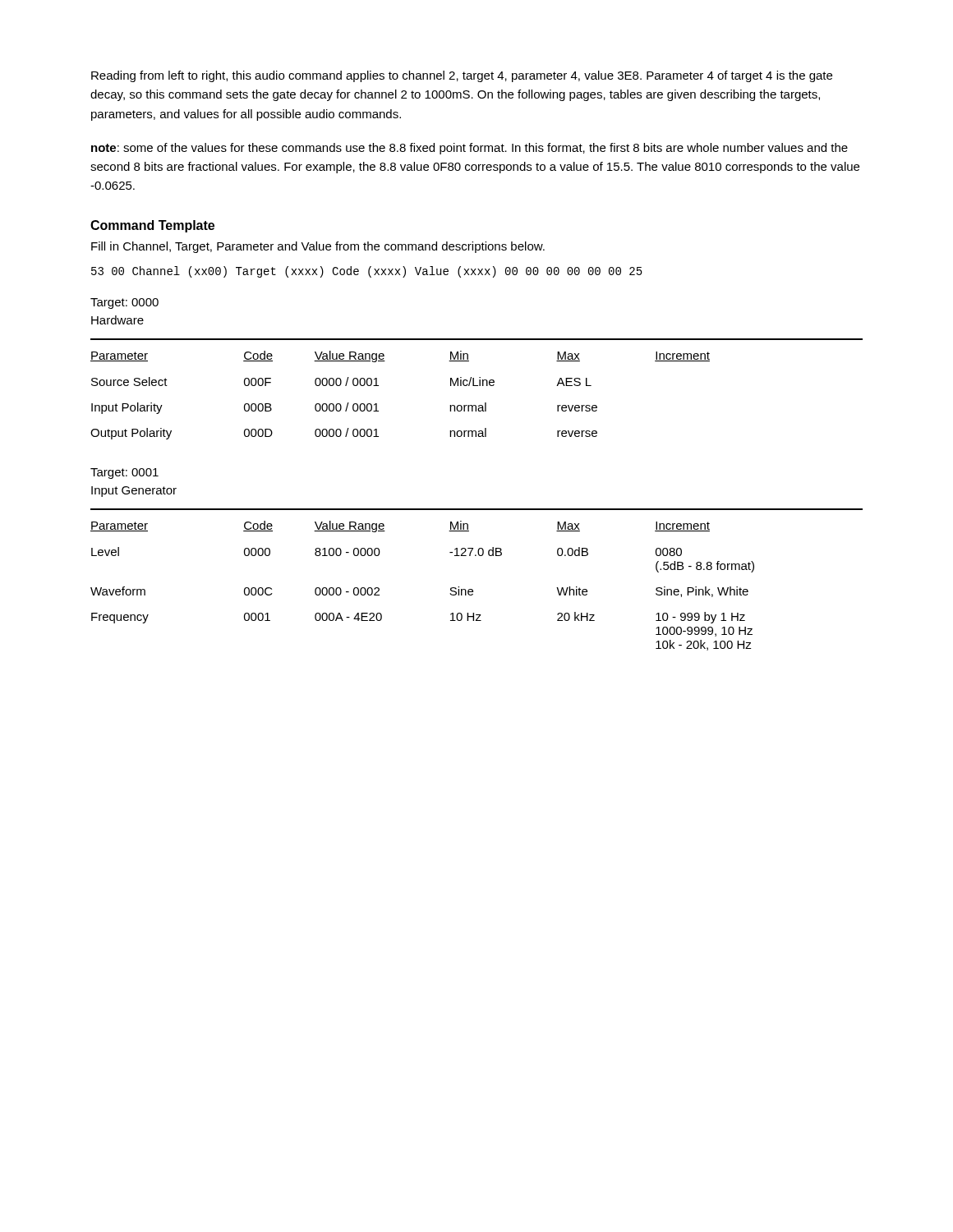Locate the region starting "Reading from left to right,"
953x1232 pixels.
point(462,94)
